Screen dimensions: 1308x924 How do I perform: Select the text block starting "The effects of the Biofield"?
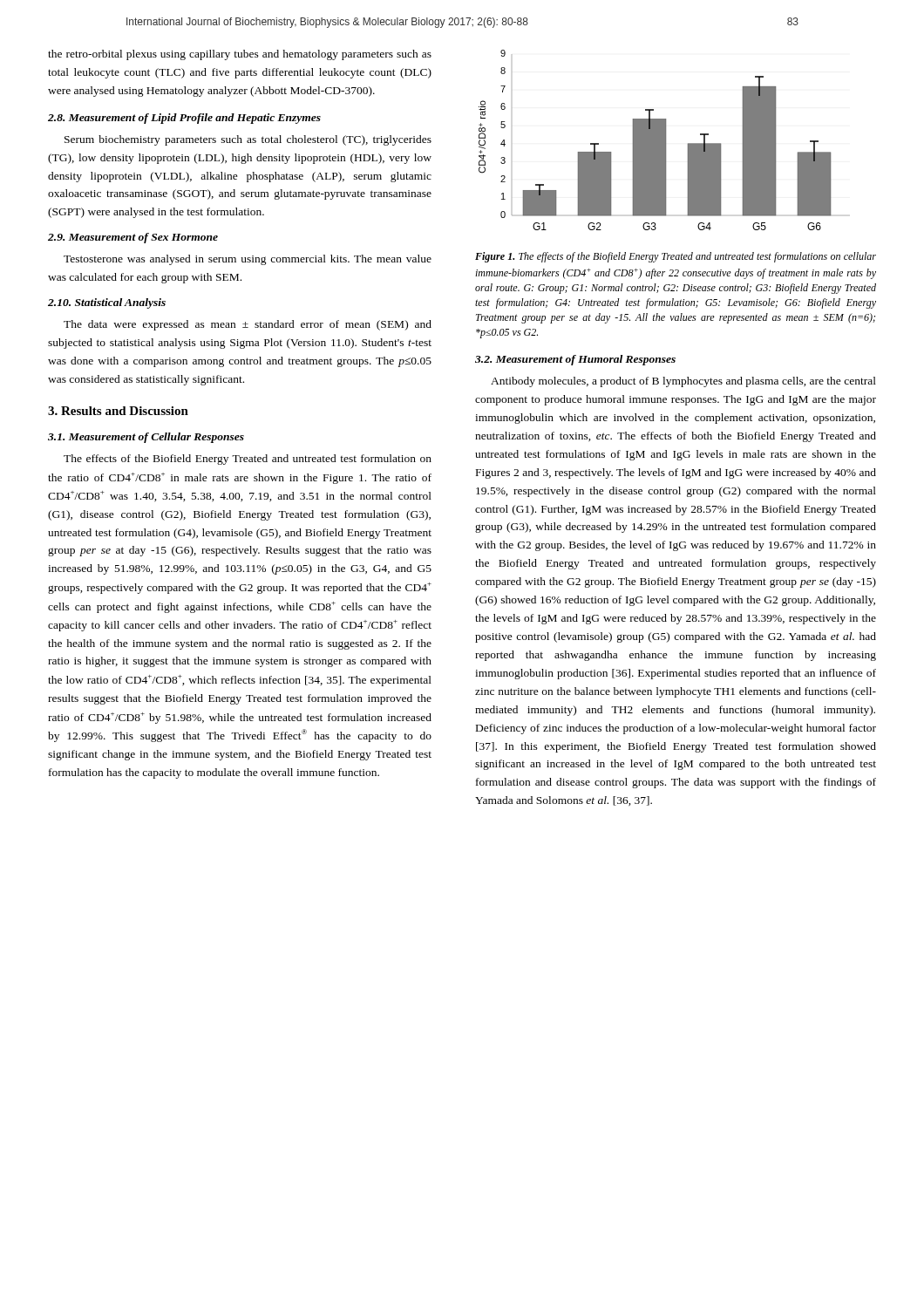pos(240,616)
